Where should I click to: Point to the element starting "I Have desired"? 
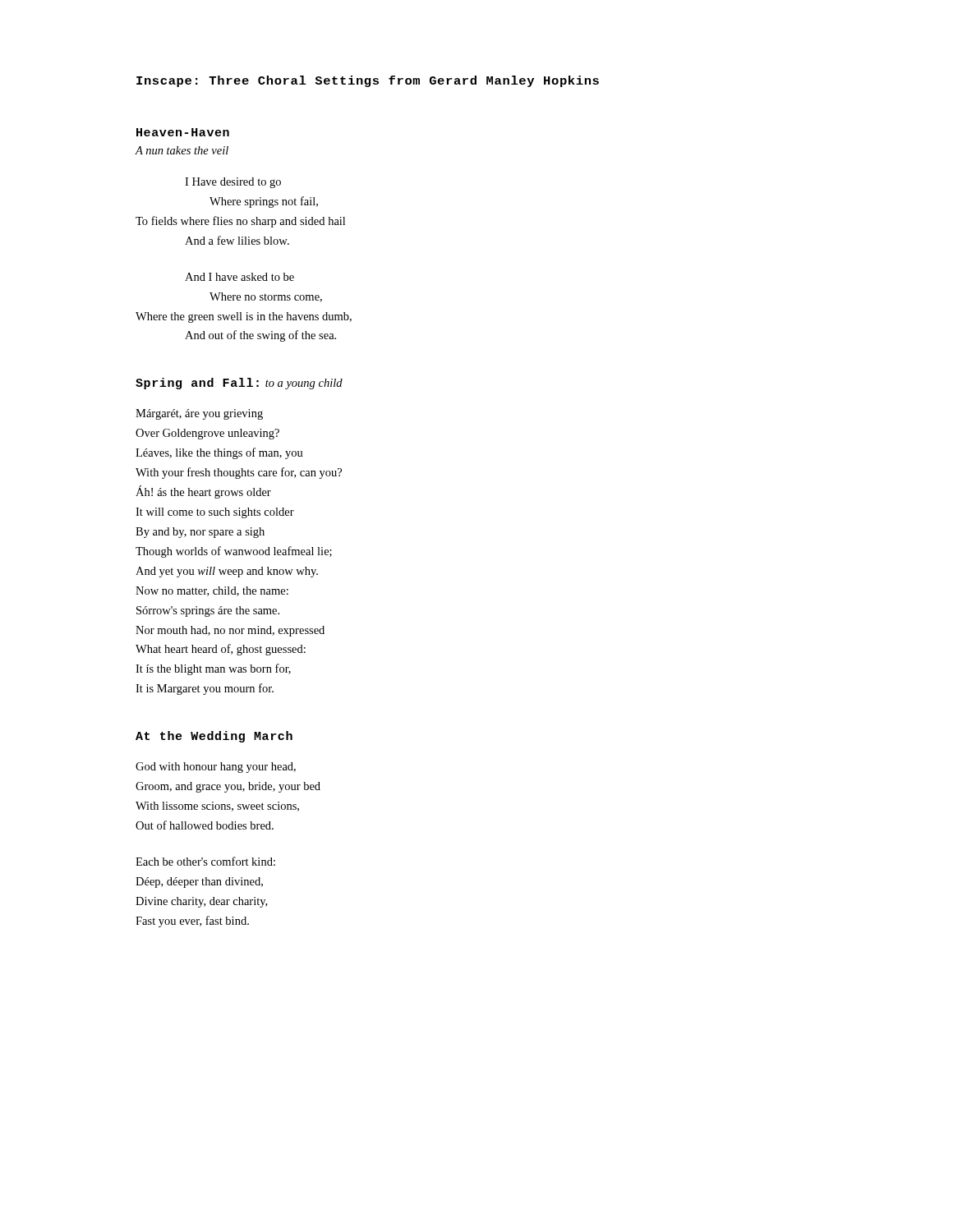point(233,183)
